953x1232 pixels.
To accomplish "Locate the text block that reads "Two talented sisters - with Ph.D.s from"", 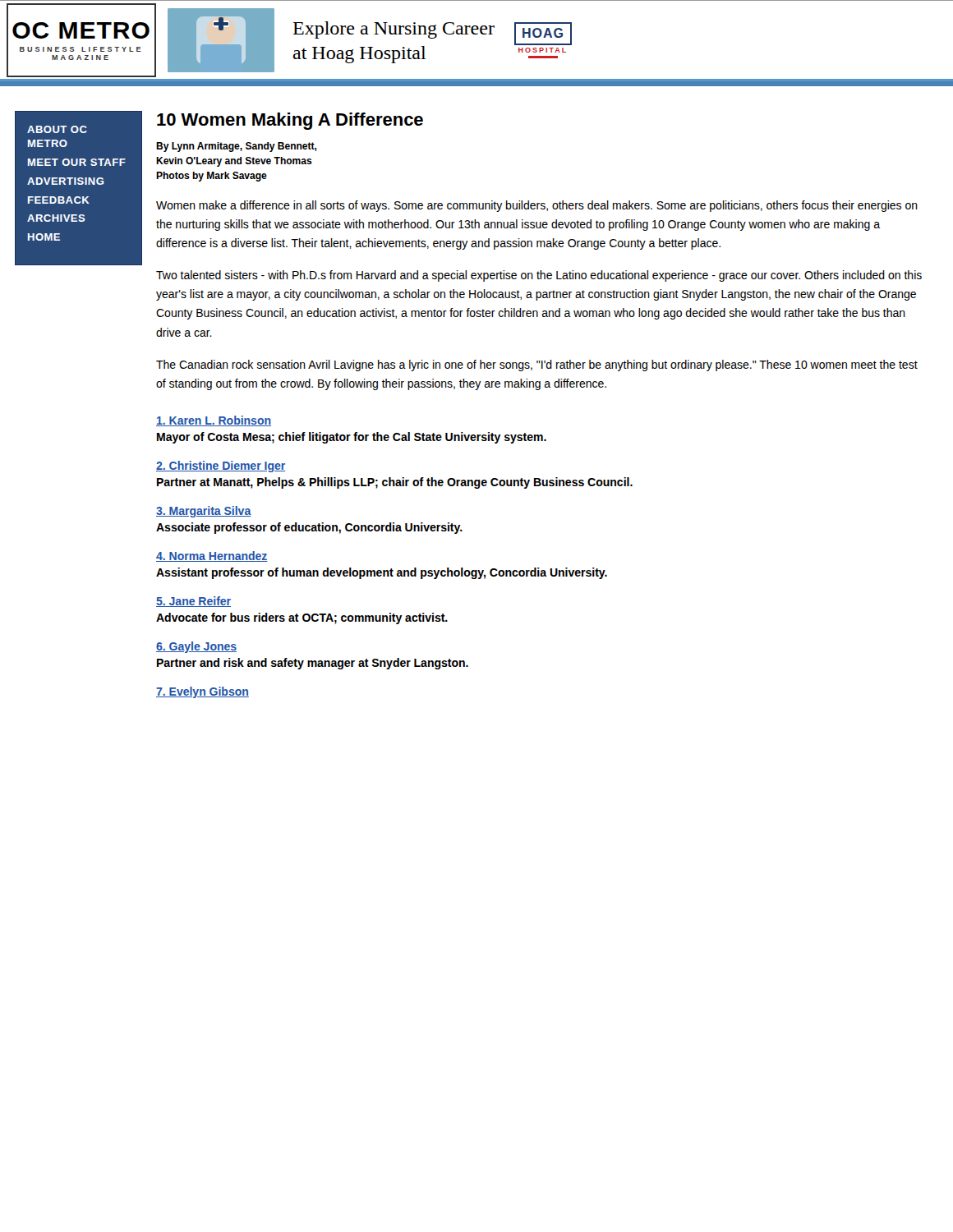I will [x=539, y=304].
